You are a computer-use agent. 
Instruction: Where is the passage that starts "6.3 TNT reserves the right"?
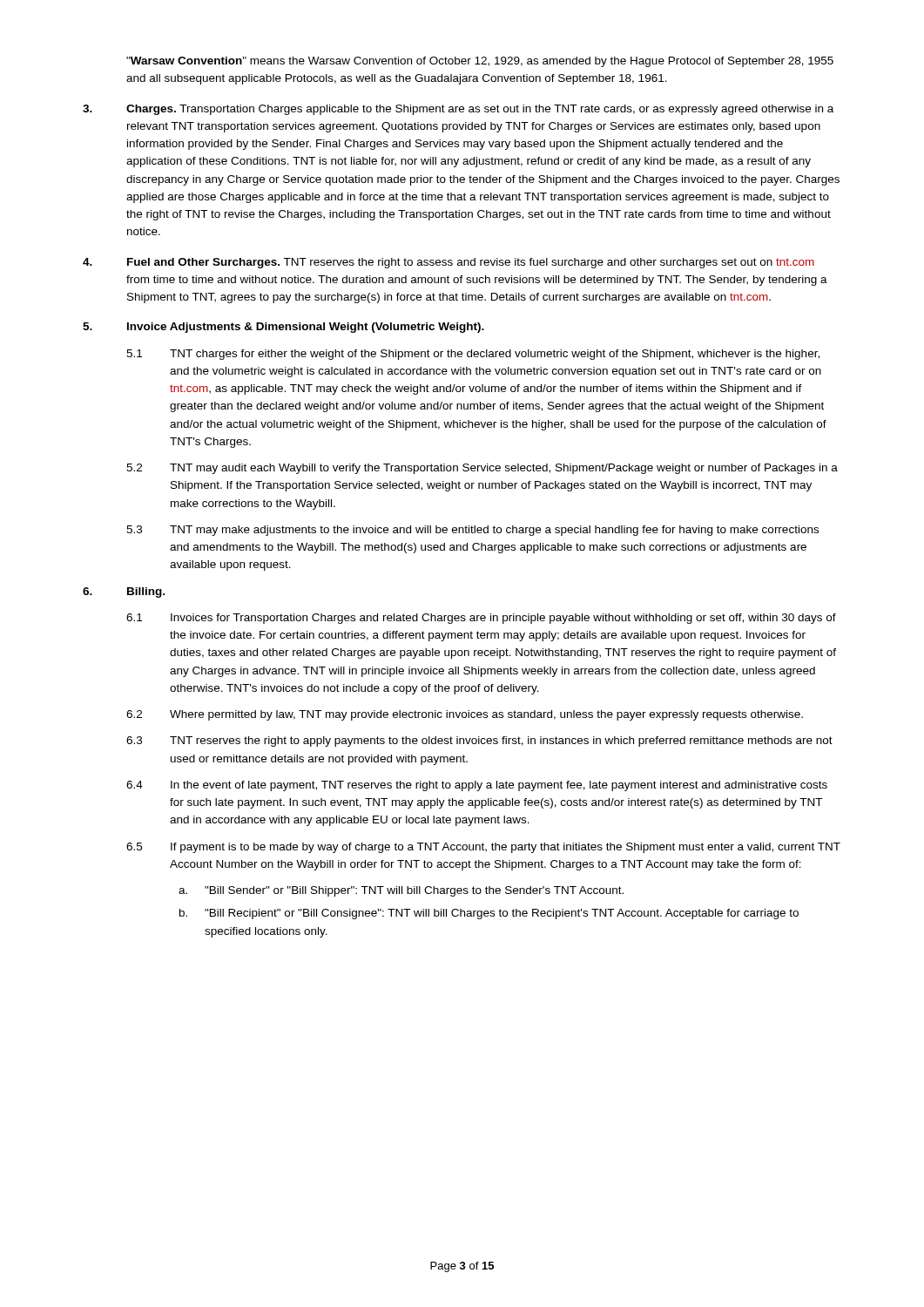click(x=484, y=750)
